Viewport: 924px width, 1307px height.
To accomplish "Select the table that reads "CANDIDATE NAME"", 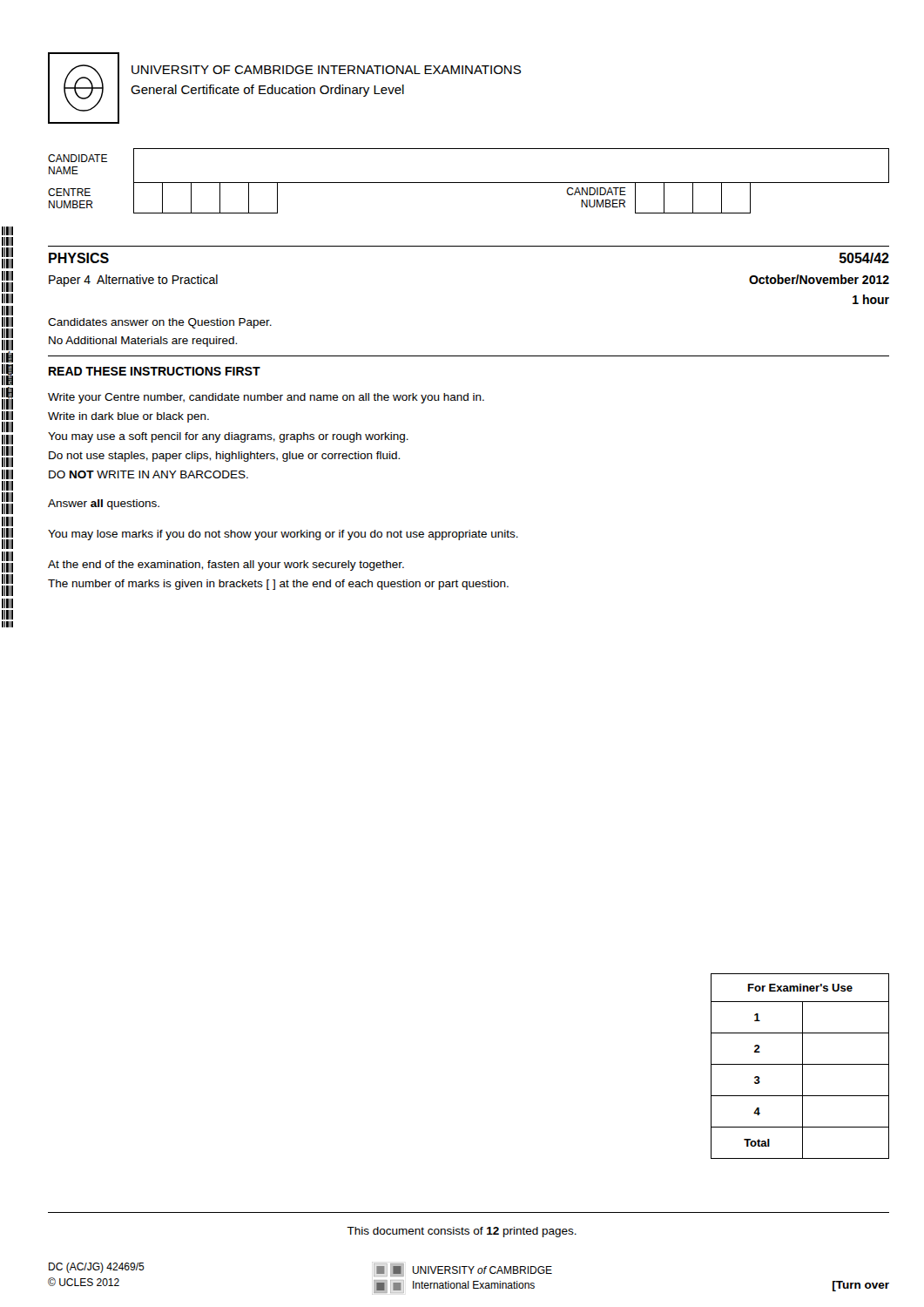I will (469, 181).
